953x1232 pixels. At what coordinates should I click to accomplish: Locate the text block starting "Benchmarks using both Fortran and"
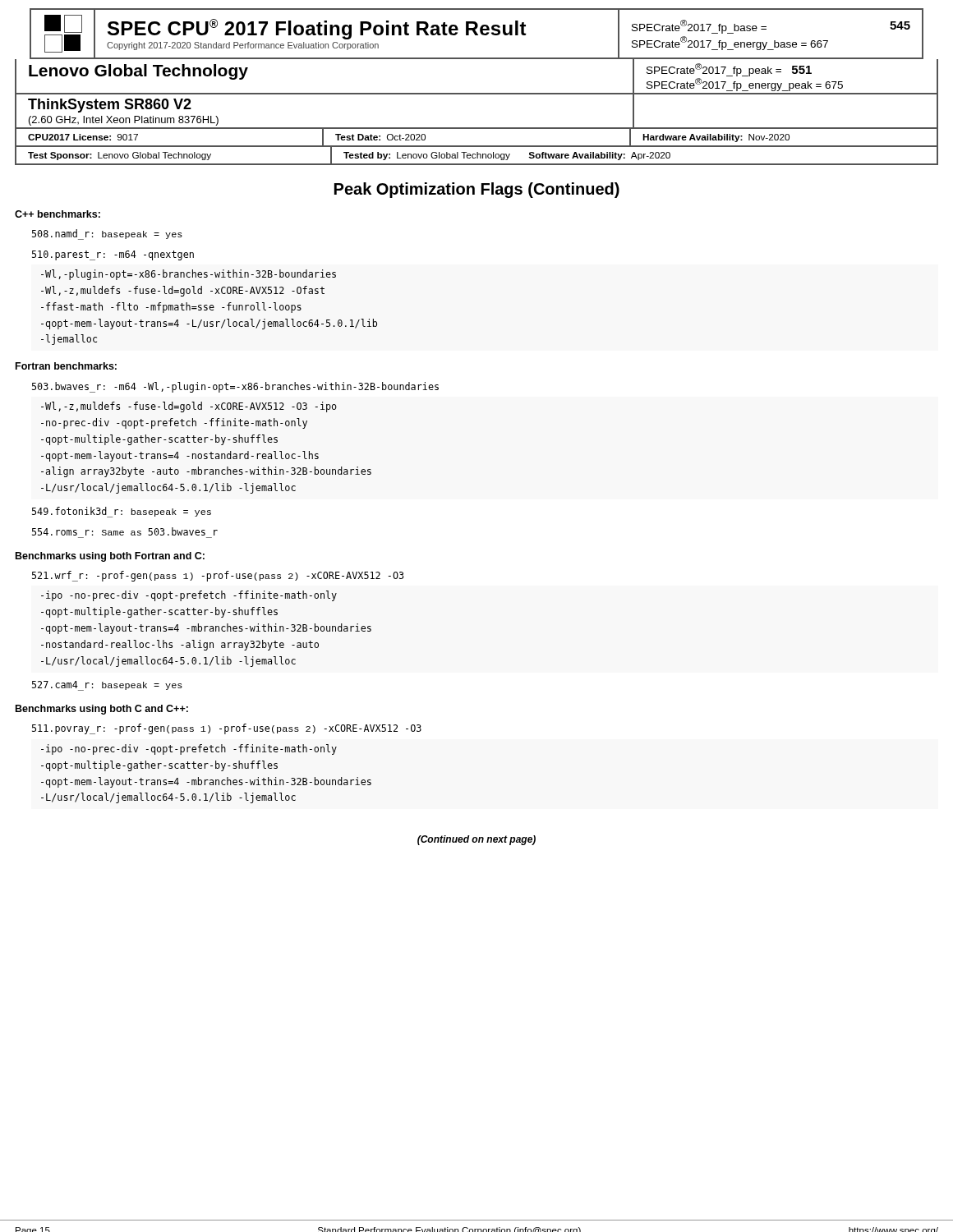(x=110, y=556)
